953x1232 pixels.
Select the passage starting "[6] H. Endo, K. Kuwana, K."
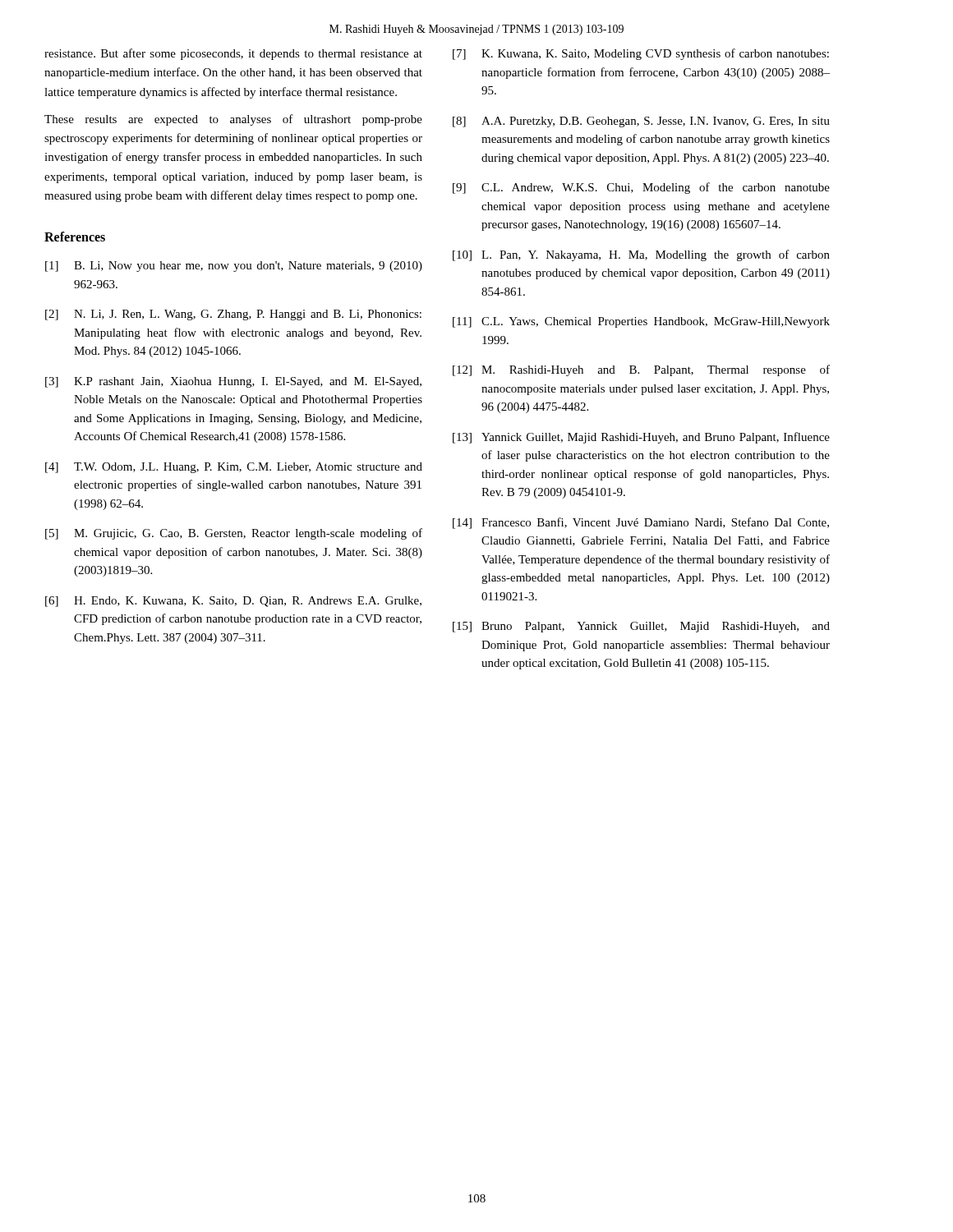(x=233, y=619)
